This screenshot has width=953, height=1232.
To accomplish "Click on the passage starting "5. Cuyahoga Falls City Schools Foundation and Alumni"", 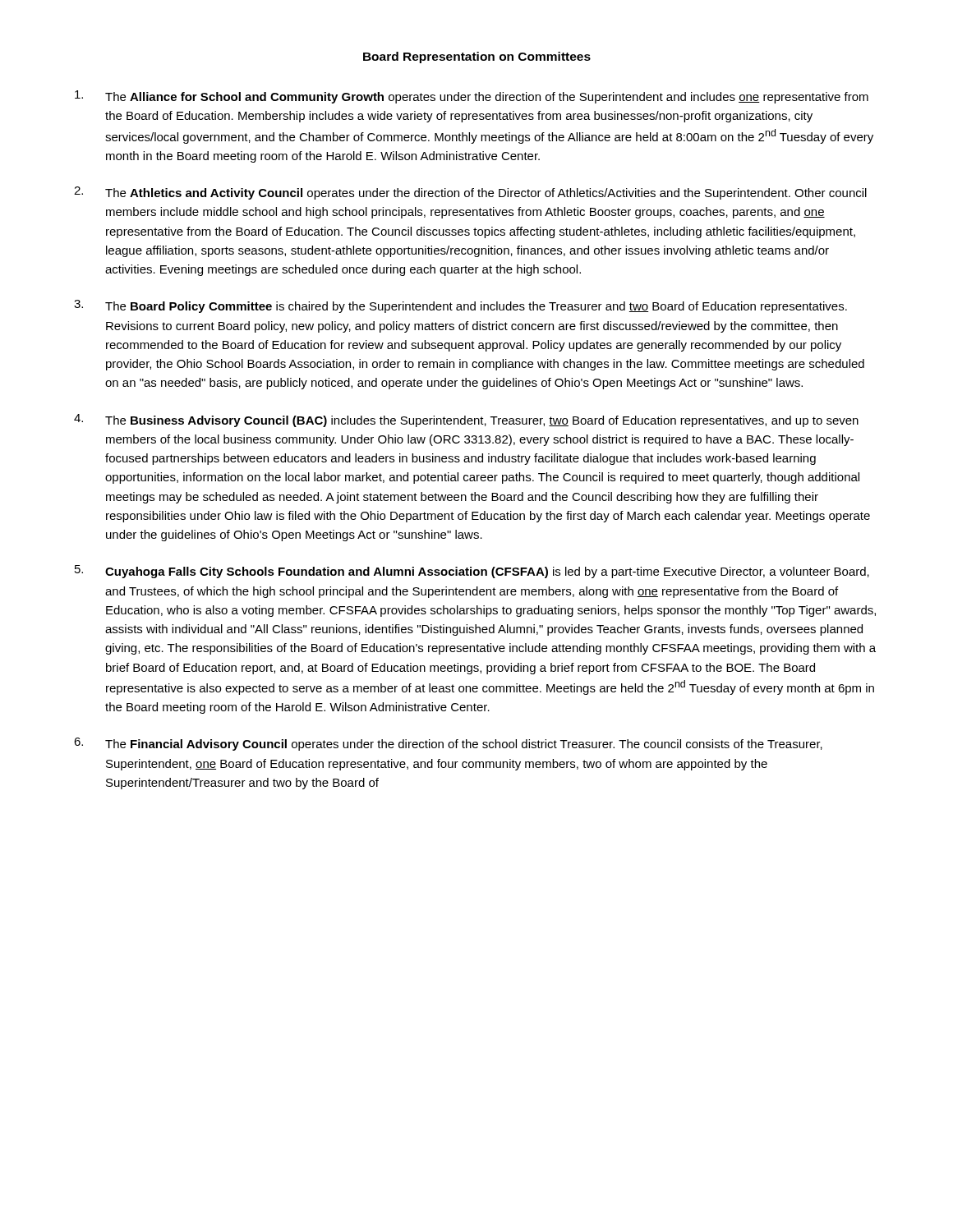I will [x=476, y=639].
